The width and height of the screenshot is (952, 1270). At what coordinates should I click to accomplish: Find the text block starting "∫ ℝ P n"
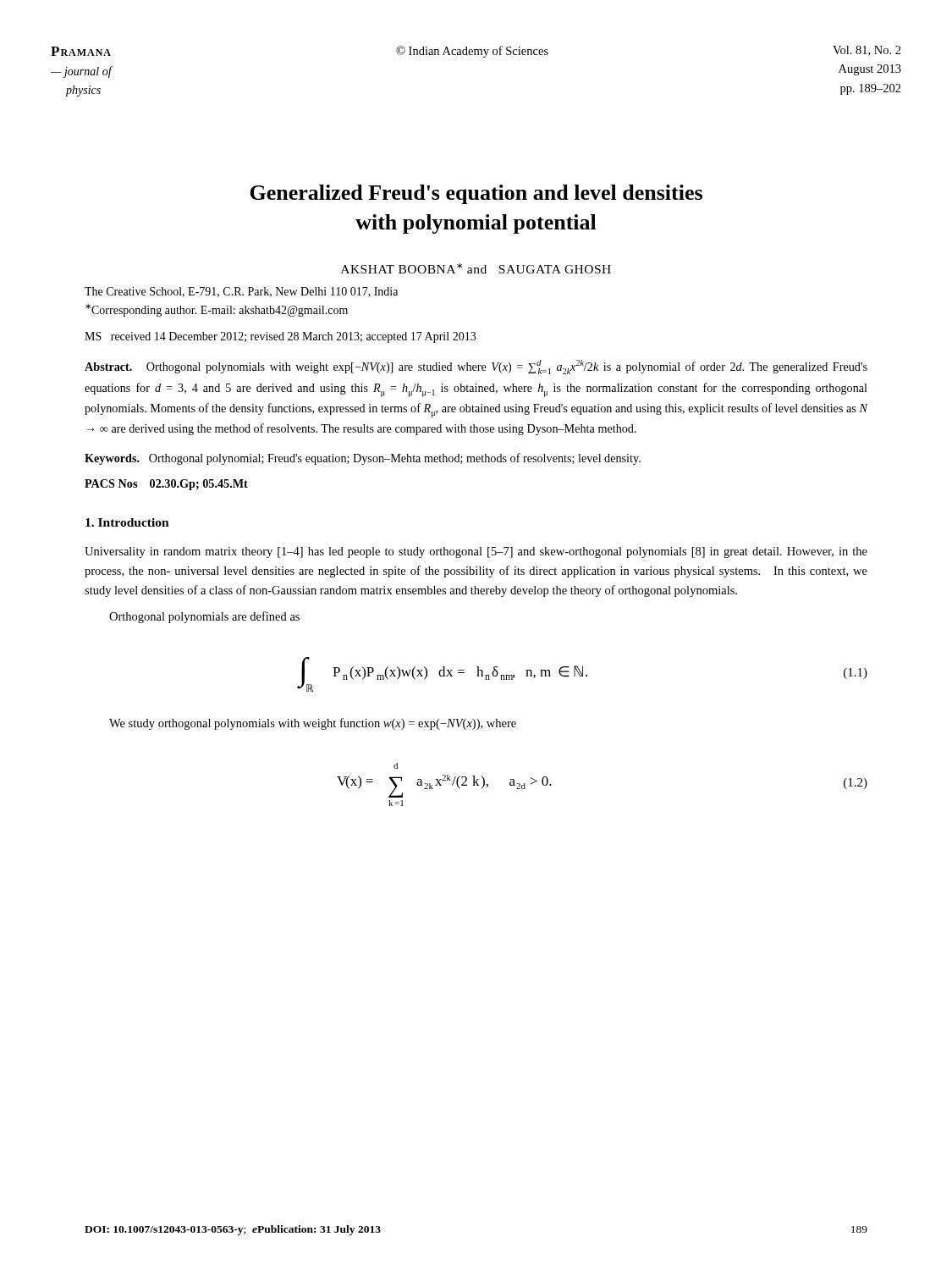[579, 672]
